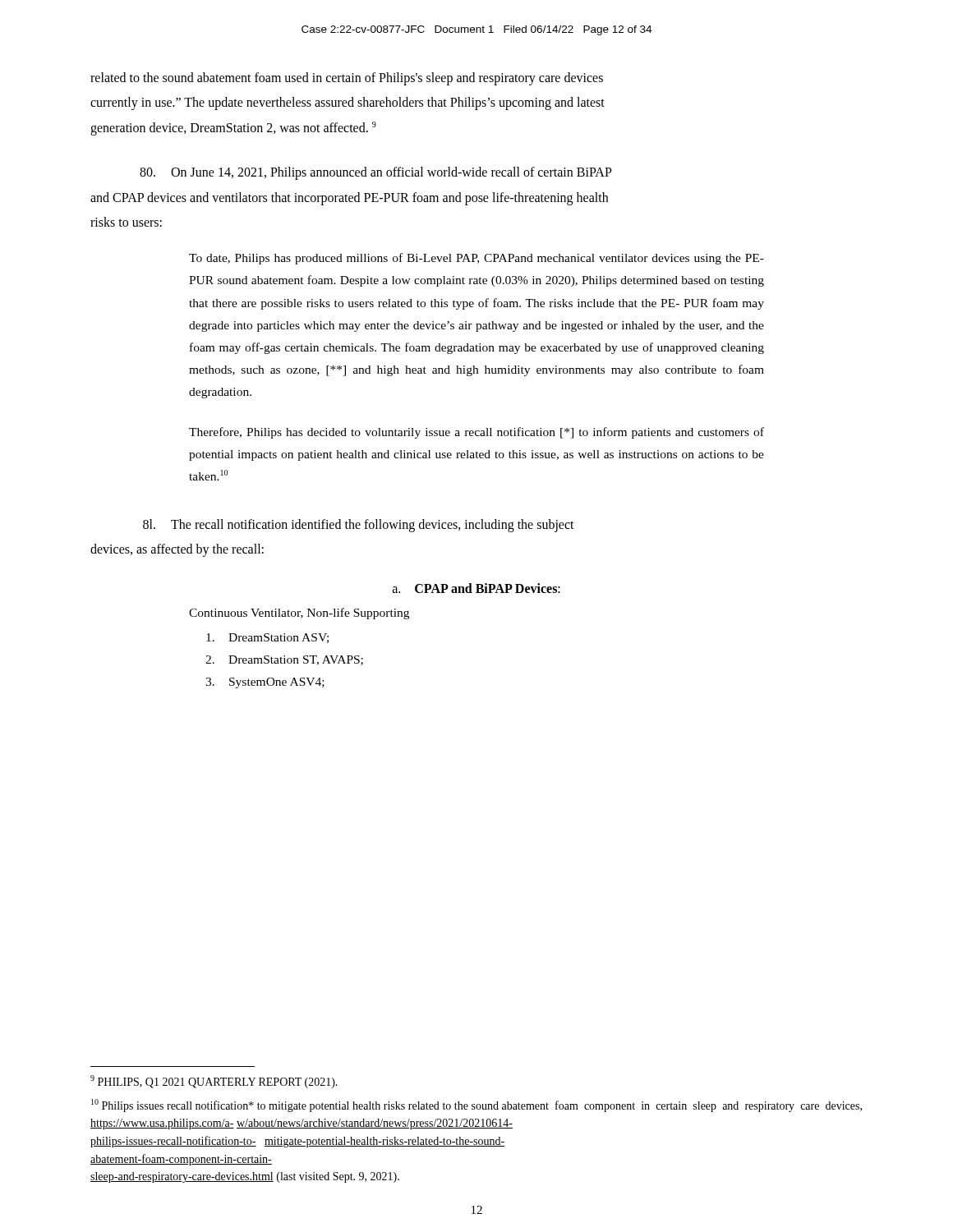Click the passage that begins "related to the sound"
The image size is (953, 1232).
tap(347, 78)
